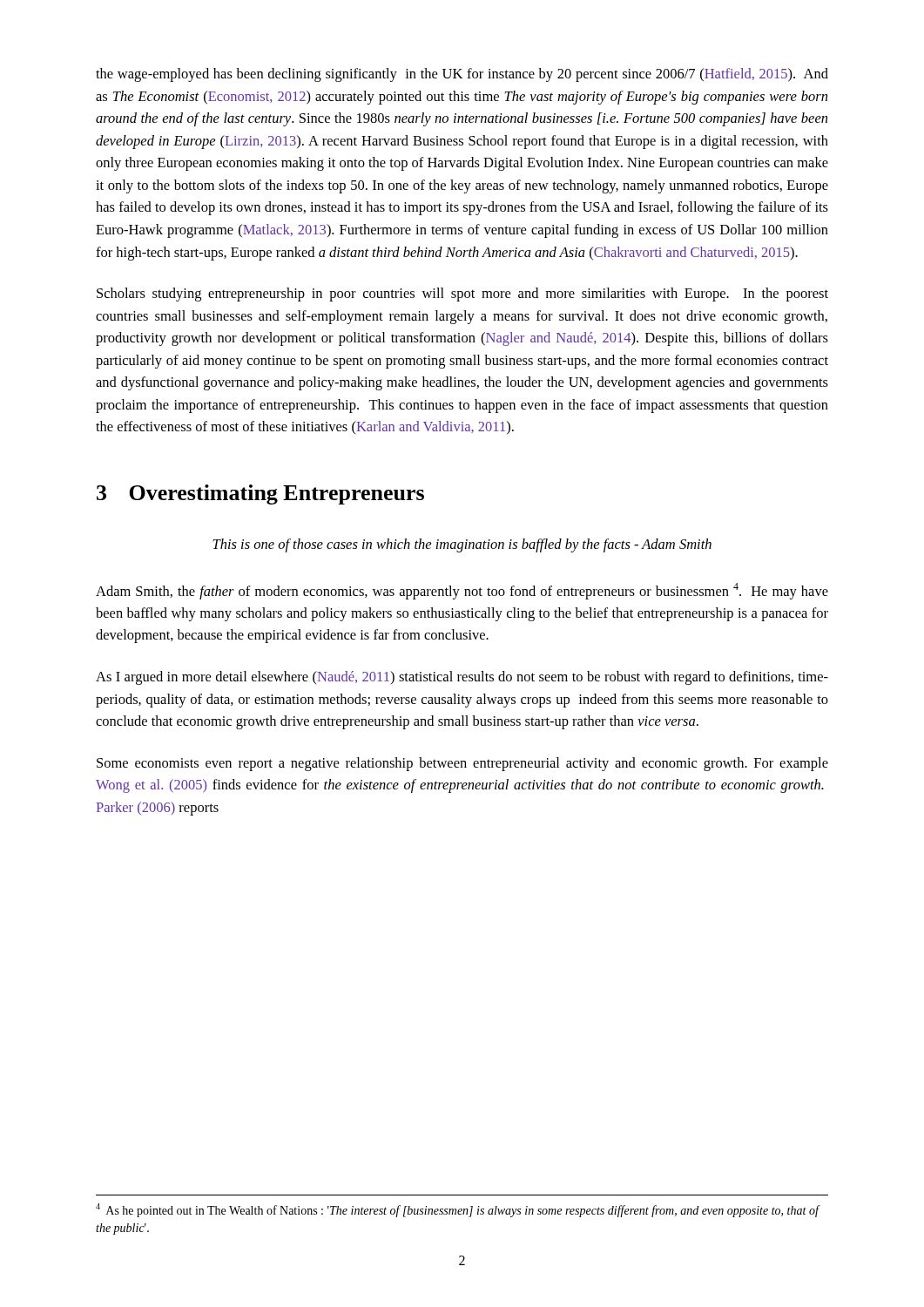Select the region starting "3 Overestimating Entrepreneurs"
This screenshot has width=924, height=1307.
tap(260, 493)
